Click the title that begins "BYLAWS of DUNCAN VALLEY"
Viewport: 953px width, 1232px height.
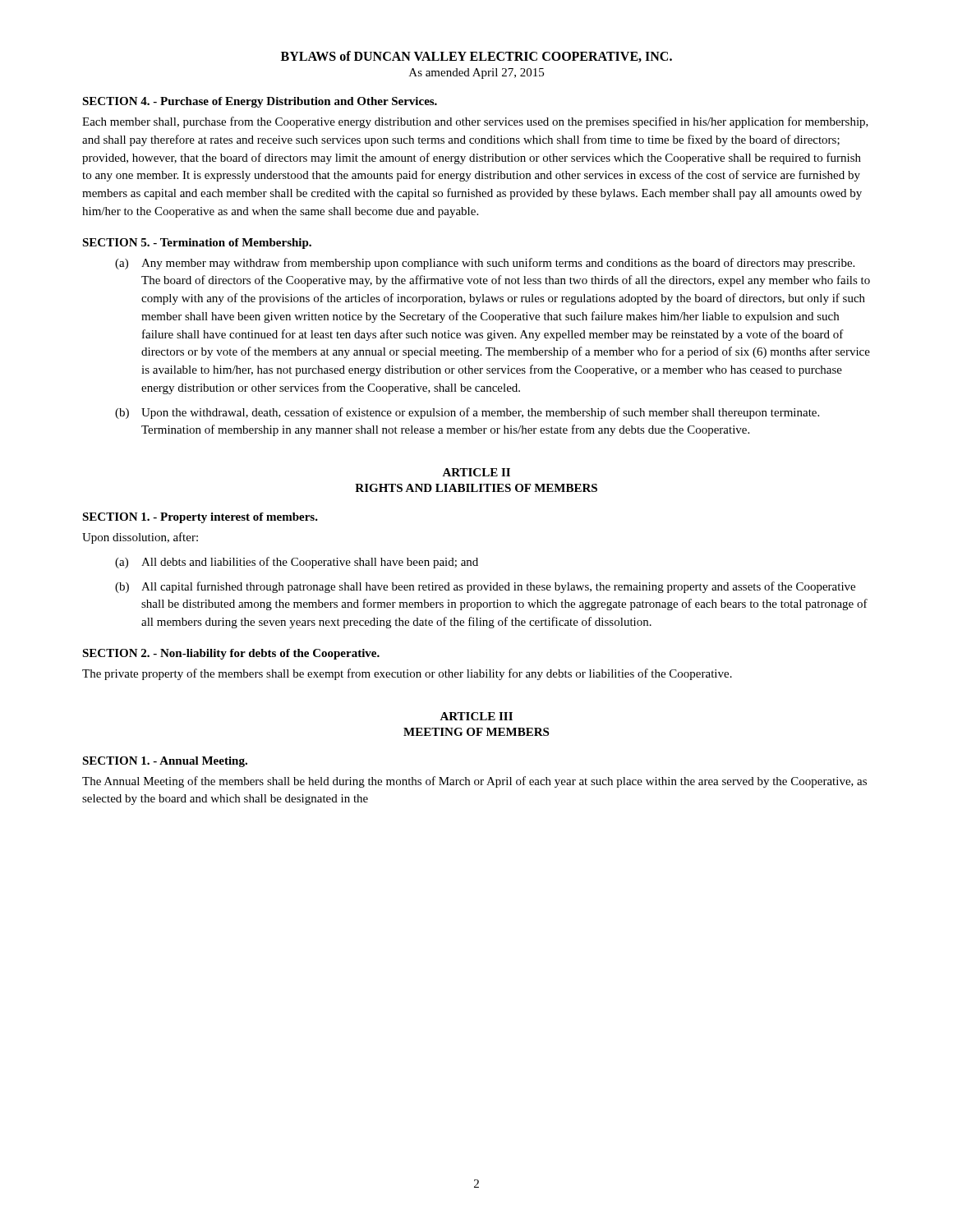pyautogui.click(x=476, y=56)
